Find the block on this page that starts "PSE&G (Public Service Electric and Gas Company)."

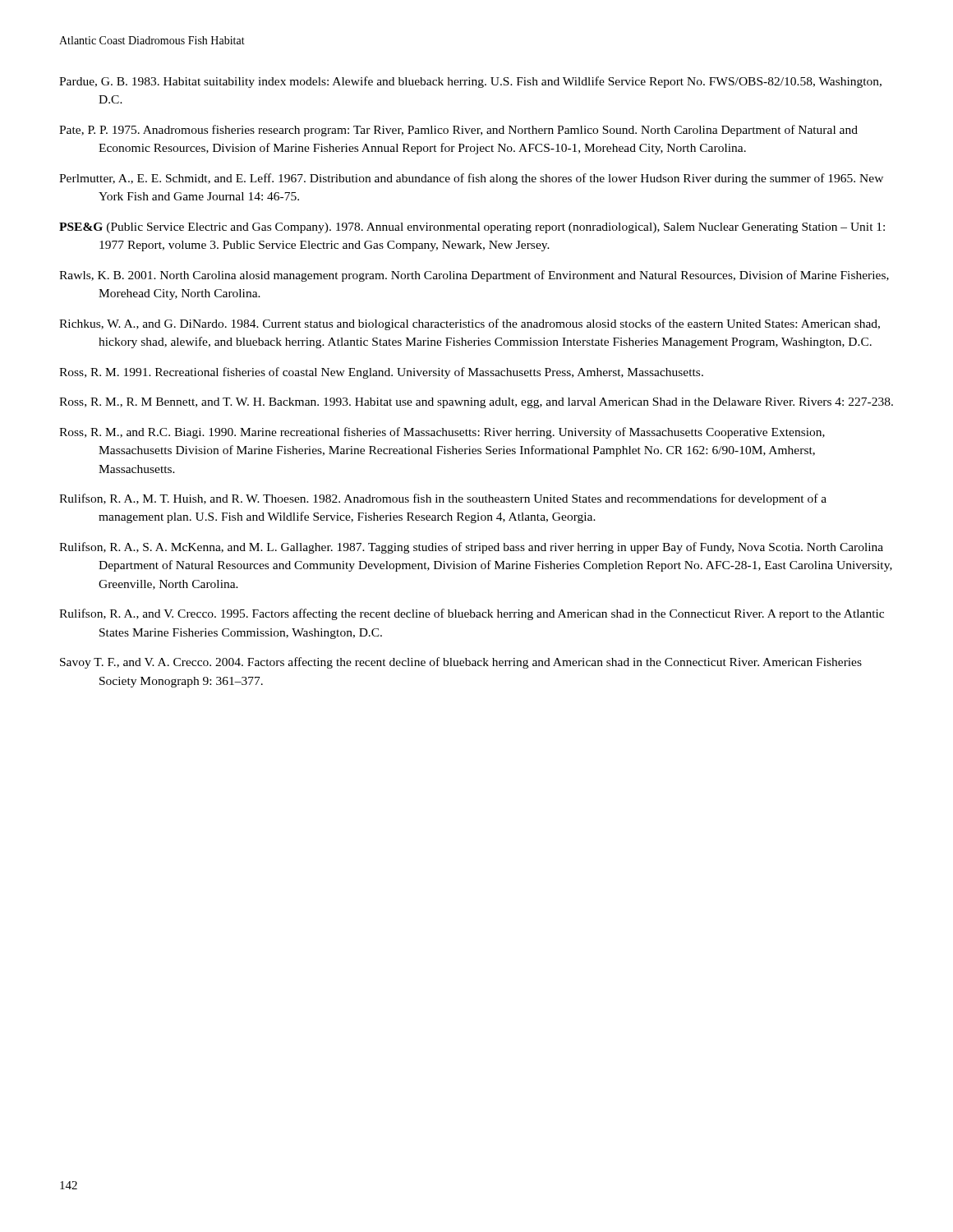[x=473, y=235]
